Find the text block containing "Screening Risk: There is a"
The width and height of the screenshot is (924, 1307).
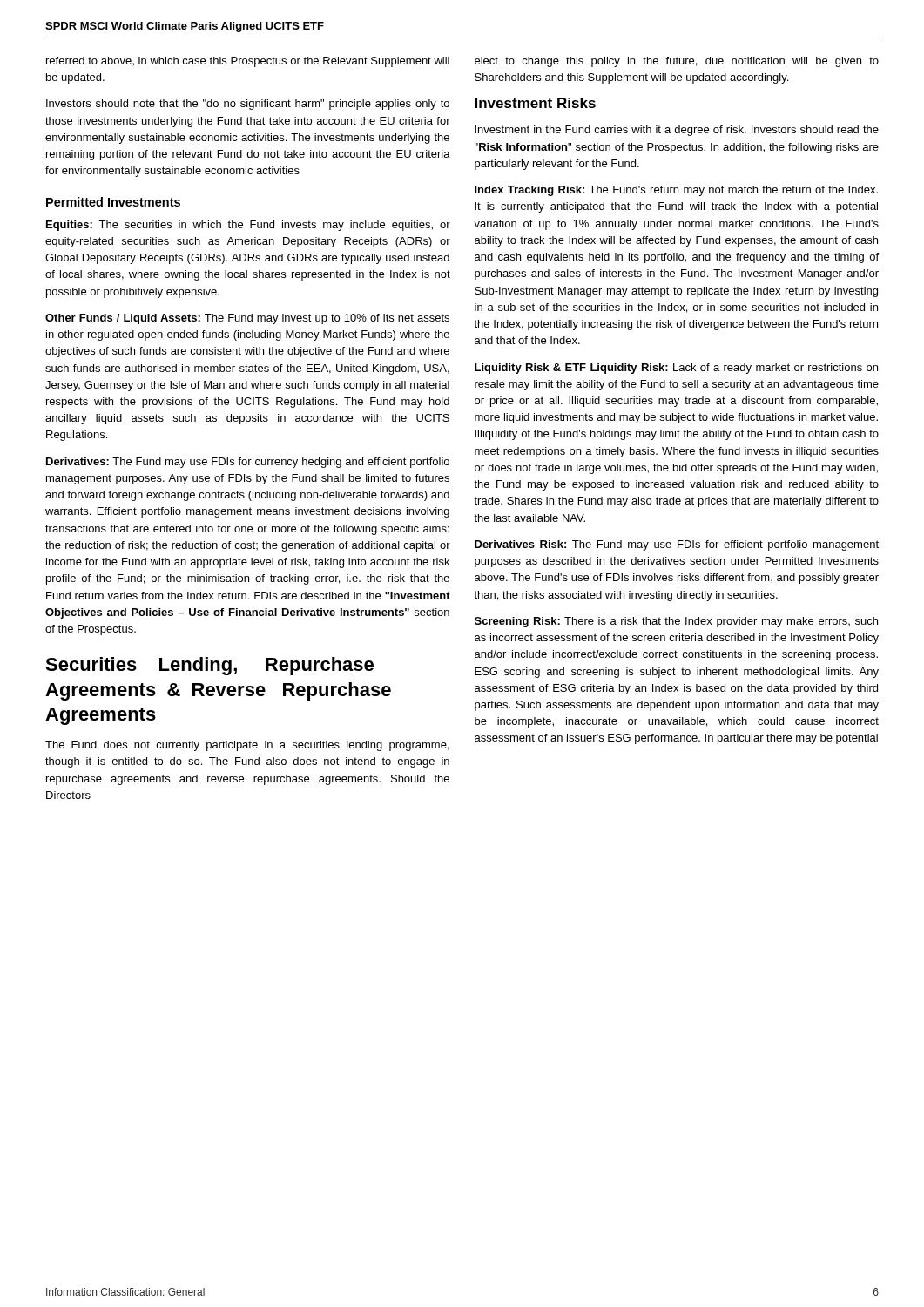click(x=676, y=679)
